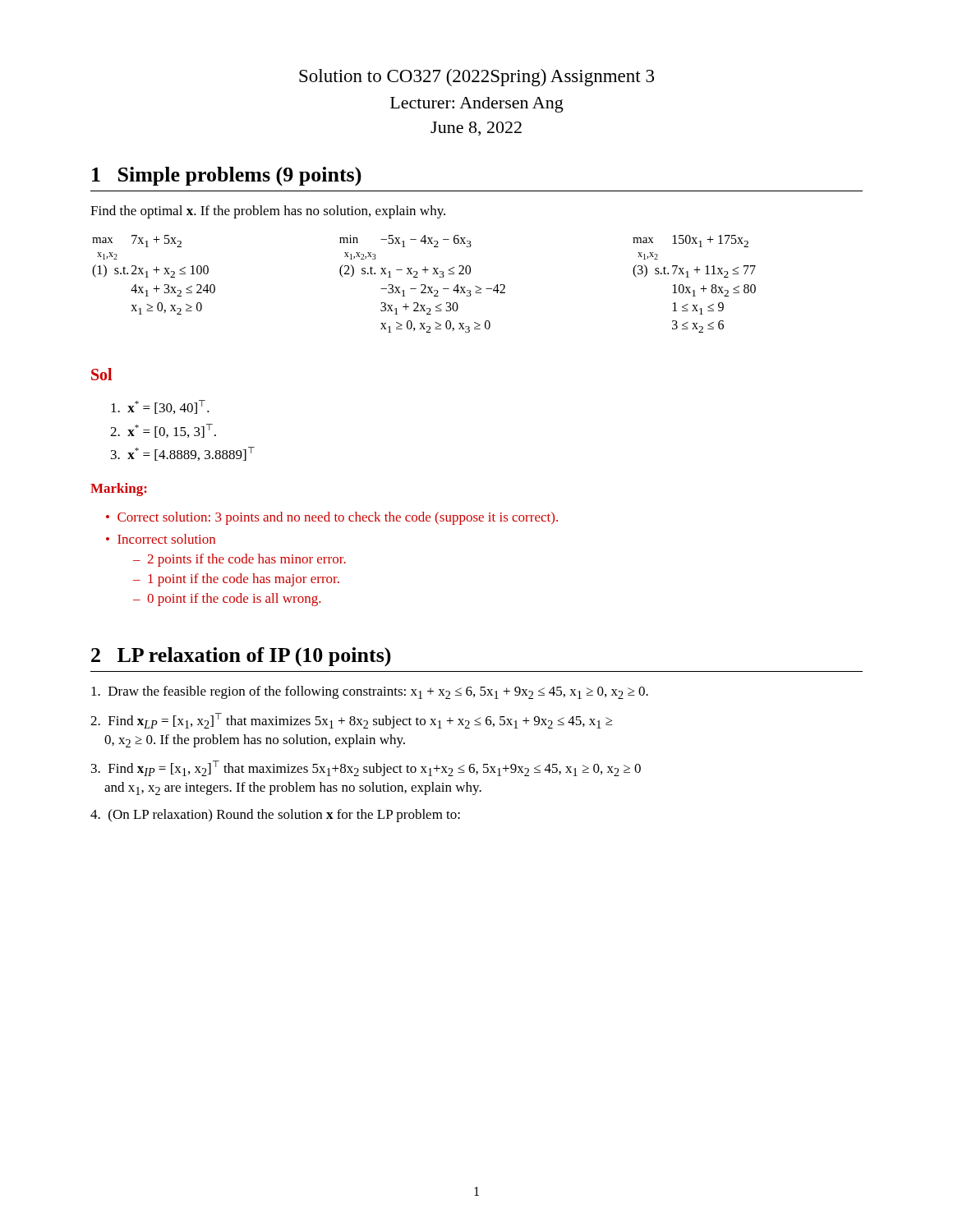
Task: Find the list item with the text "x* = [30,"
Action: click(x=160, y=407)
